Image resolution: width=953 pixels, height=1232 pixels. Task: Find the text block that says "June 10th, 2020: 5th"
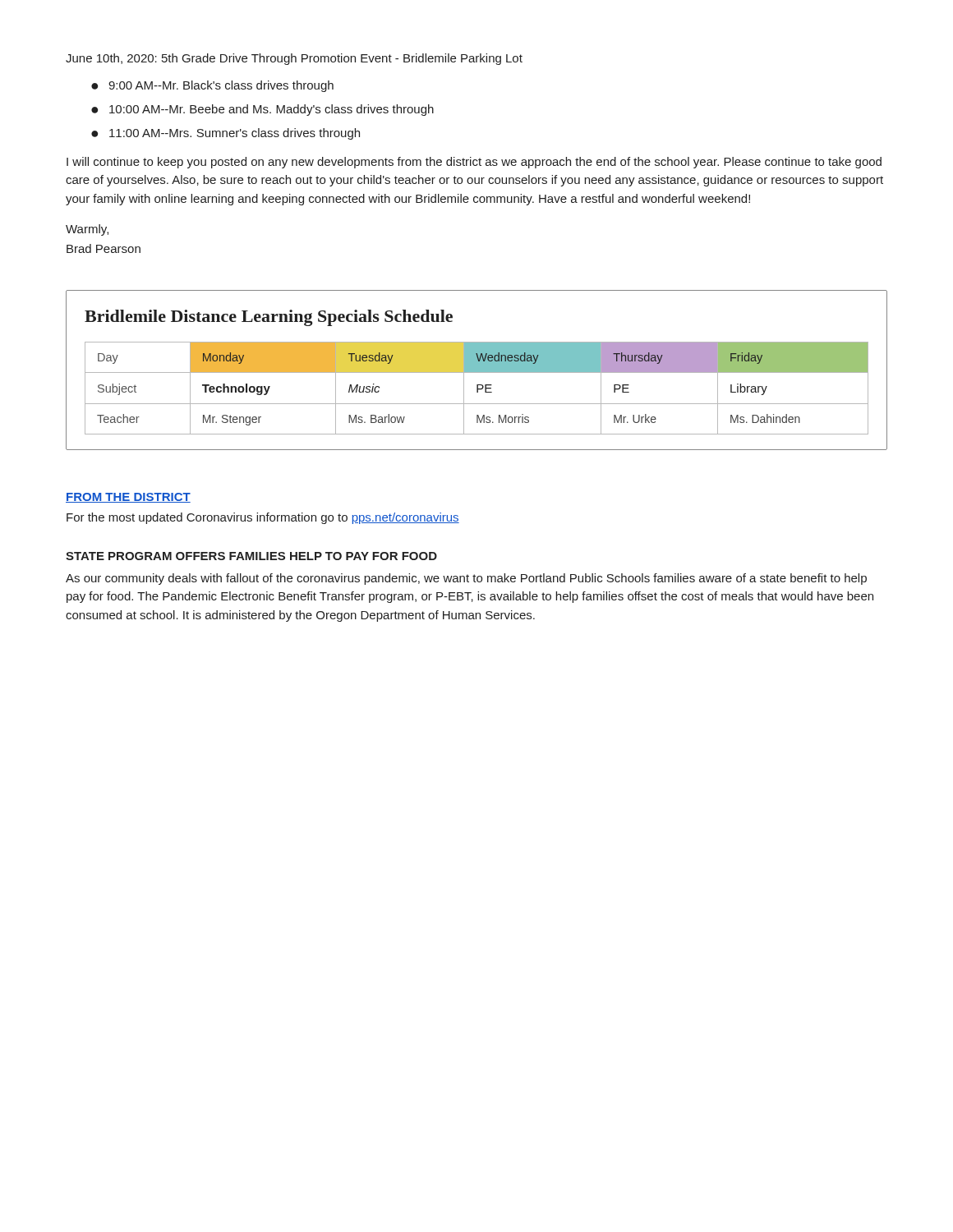click(294, 58)
